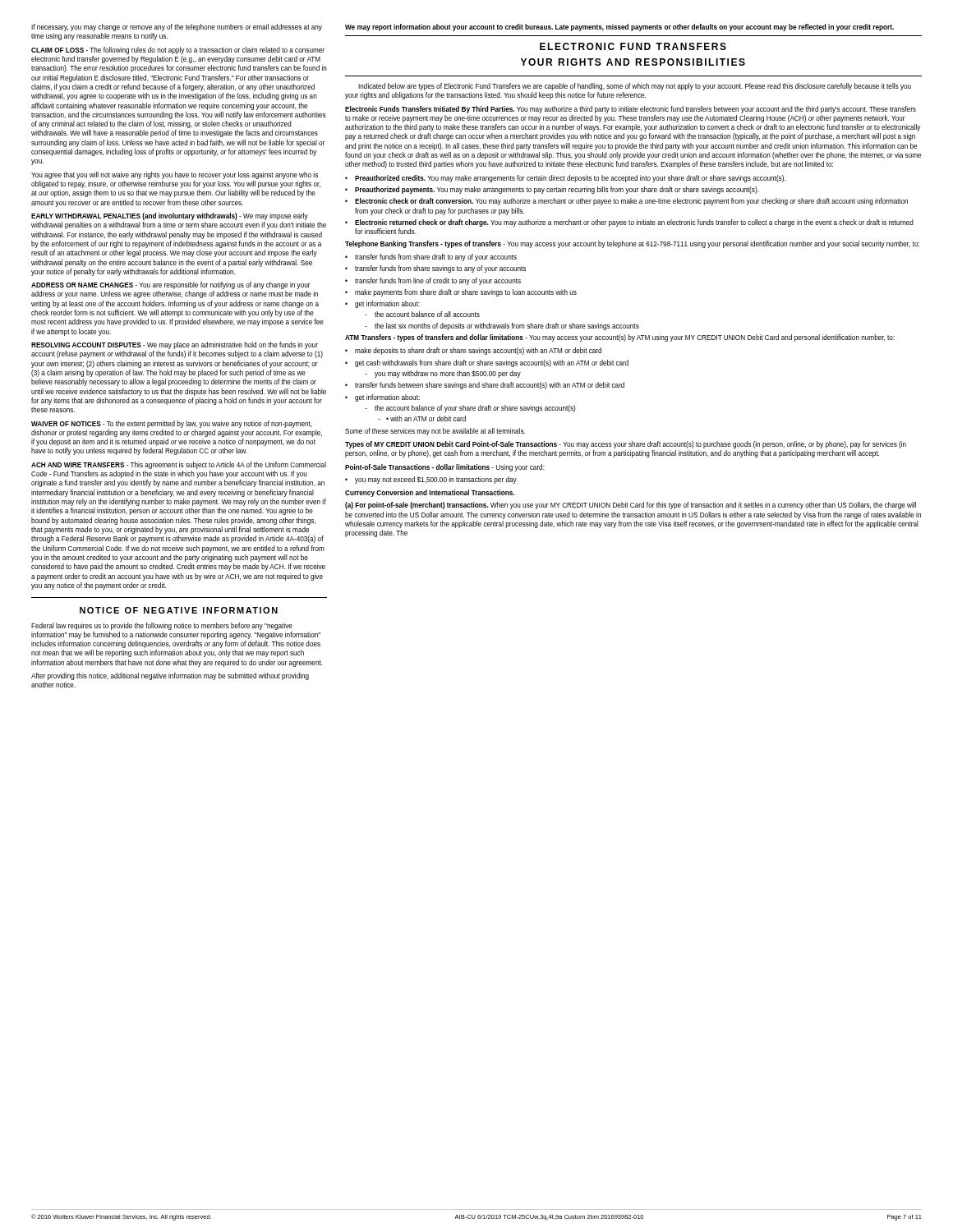Image resolution: width=953 pixels, height=1232 pixels.
Task: Locate the region starting "EARLY WITHDRAWAL PENALTIES (and"
Action: tap(179, 244)
